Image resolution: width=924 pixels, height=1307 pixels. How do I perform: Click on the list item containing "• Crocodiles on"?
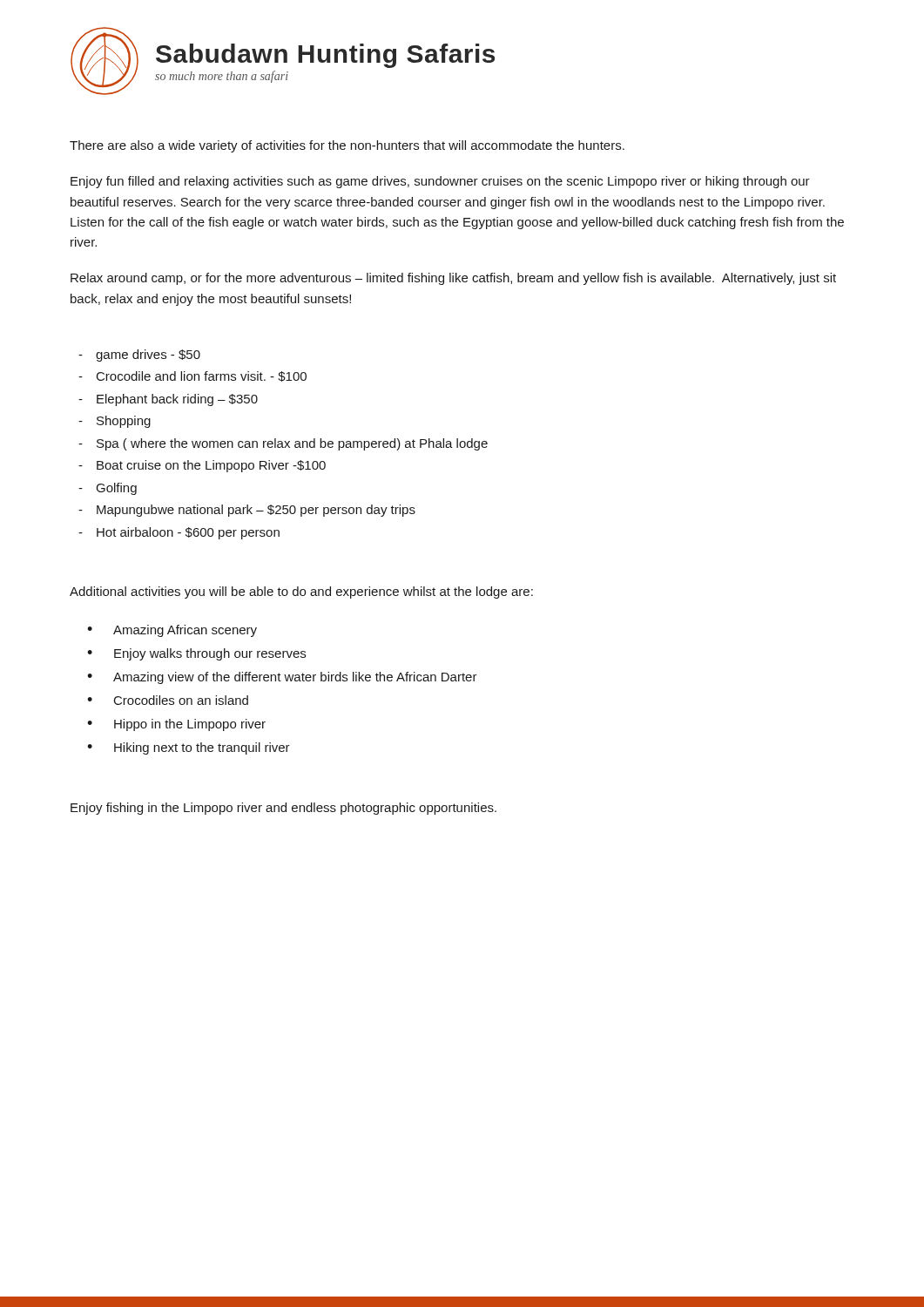[x=168, y=700]
